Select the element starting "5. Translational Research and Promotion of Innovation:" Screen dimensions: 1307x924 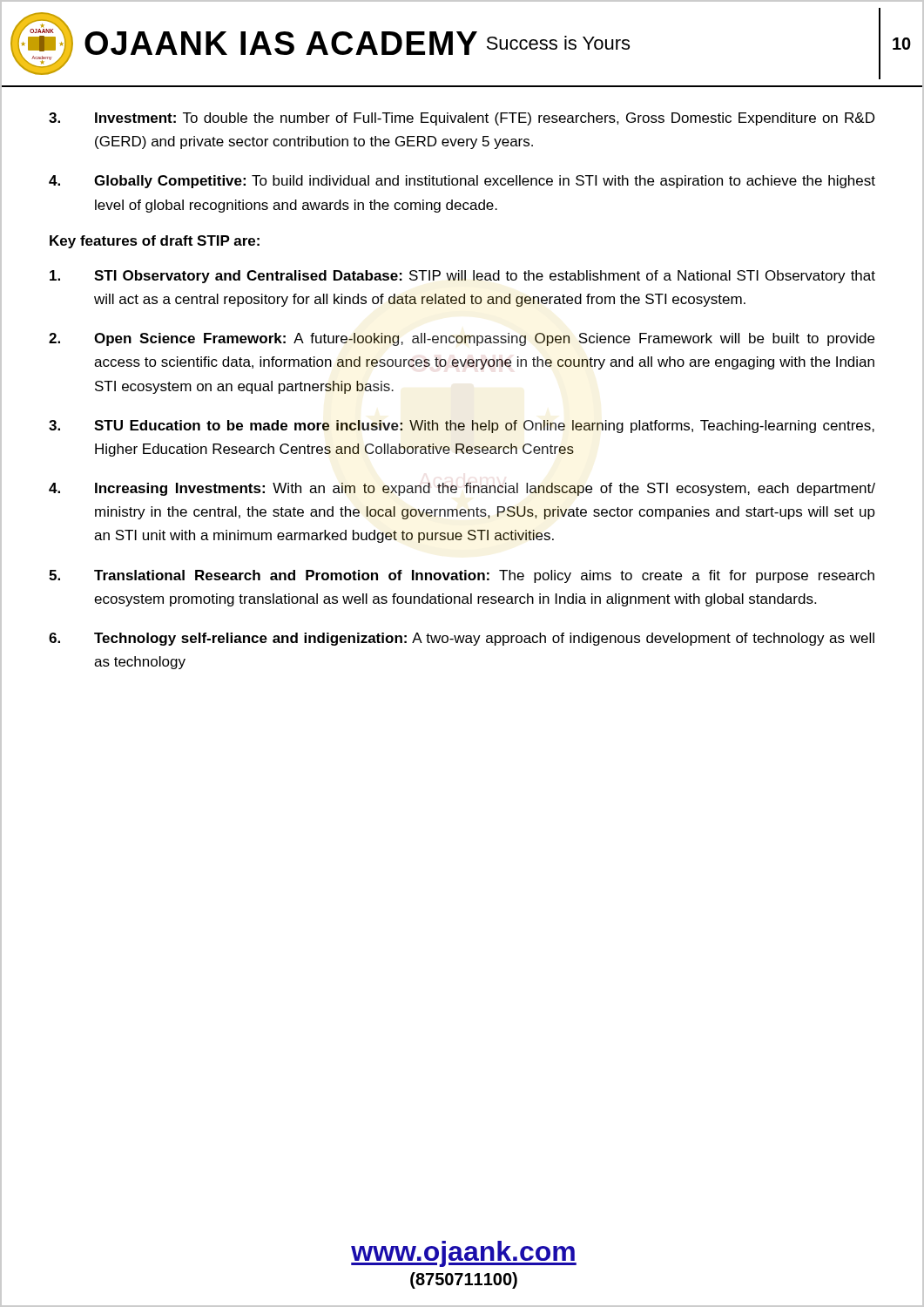(x=462, y=587)
